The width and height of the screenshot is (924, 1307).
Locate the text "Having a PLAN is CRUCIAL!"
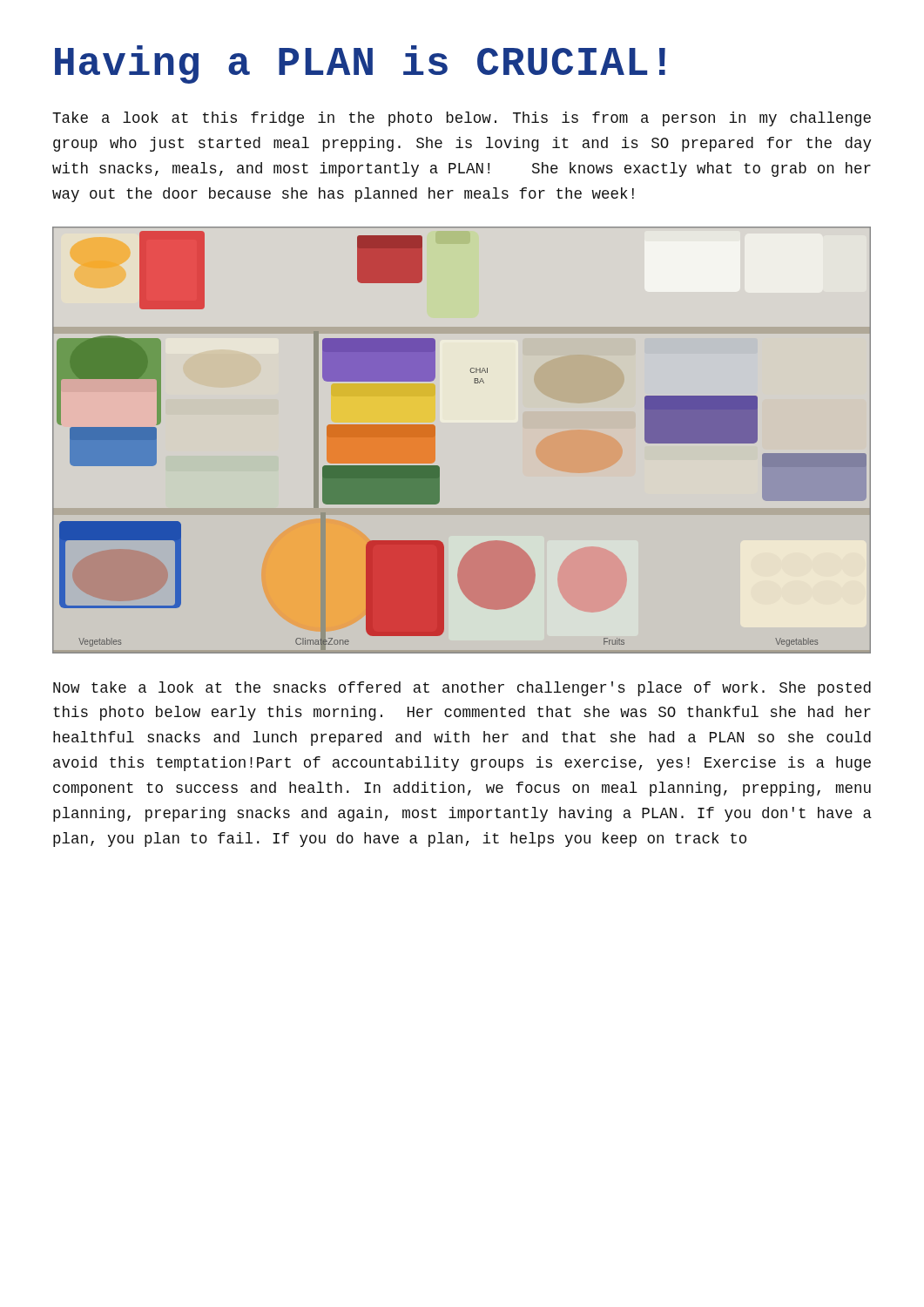[462, 65]
